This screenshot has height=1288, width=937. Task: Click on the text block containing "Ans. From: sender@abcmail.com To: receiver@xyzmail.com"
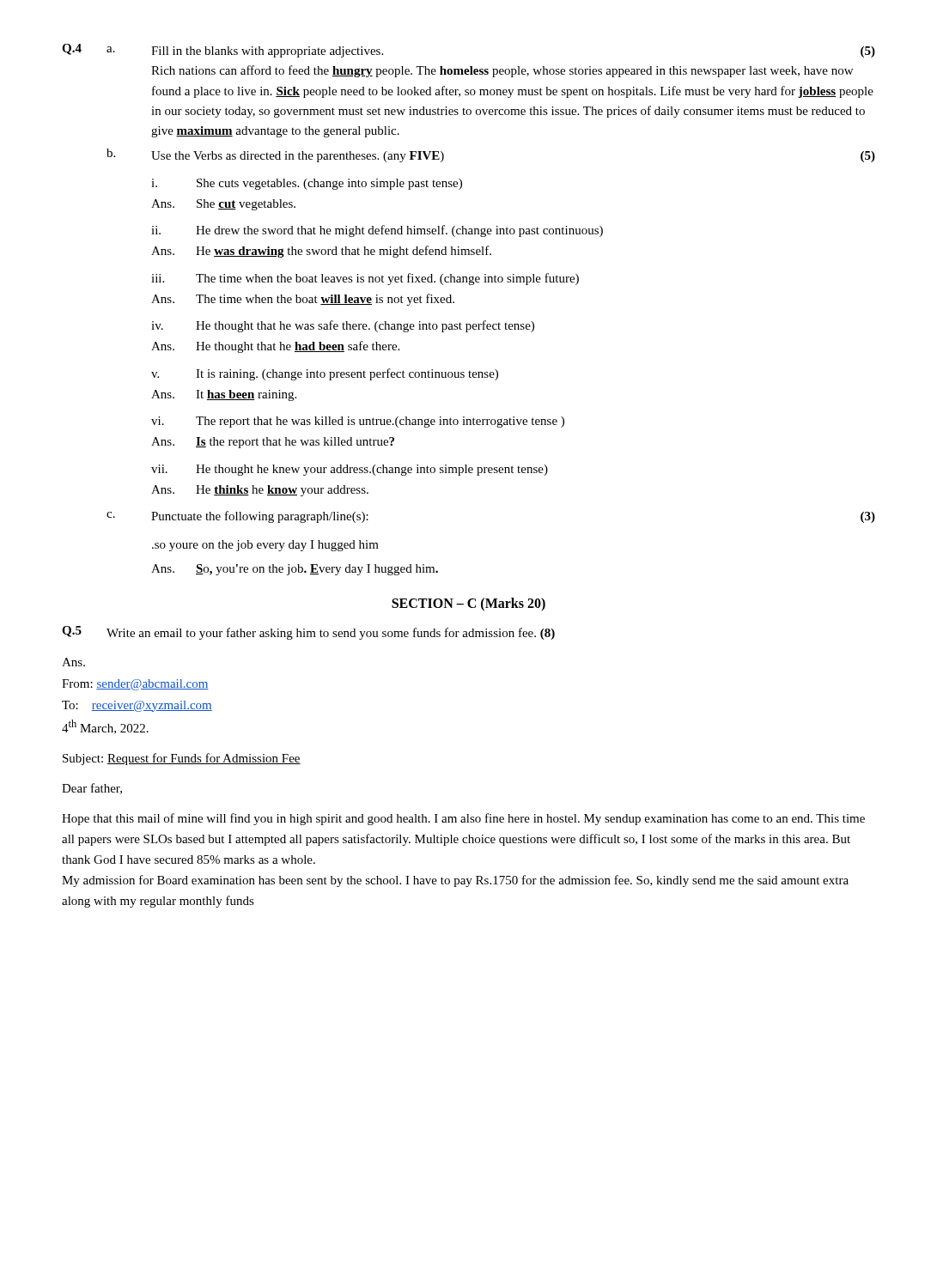[73, 662]
